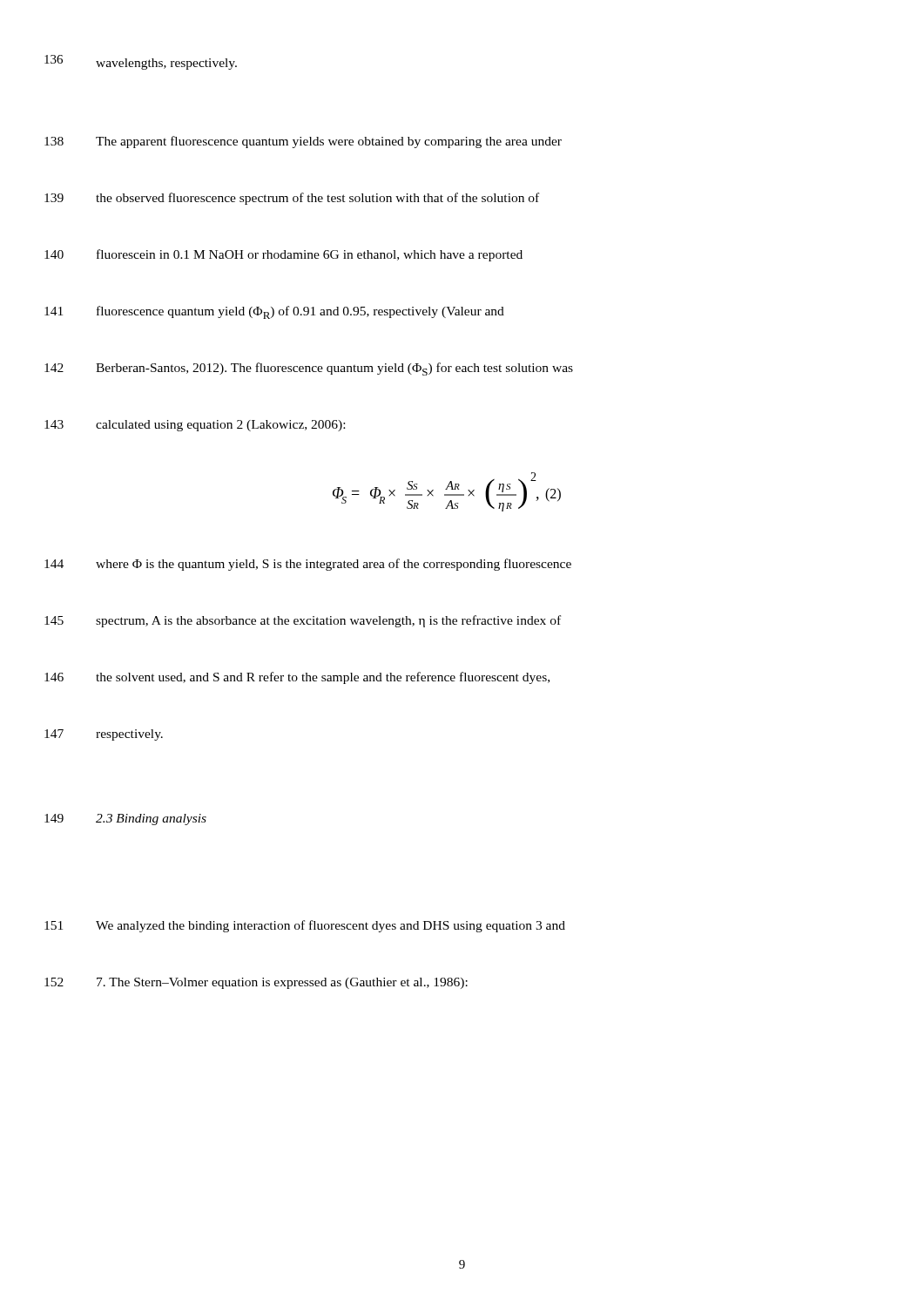Screen dimensions: 1307x924
Task: Find the block starting "149 2.3 Binding analysis"
Action: click(x=151, y=818)
